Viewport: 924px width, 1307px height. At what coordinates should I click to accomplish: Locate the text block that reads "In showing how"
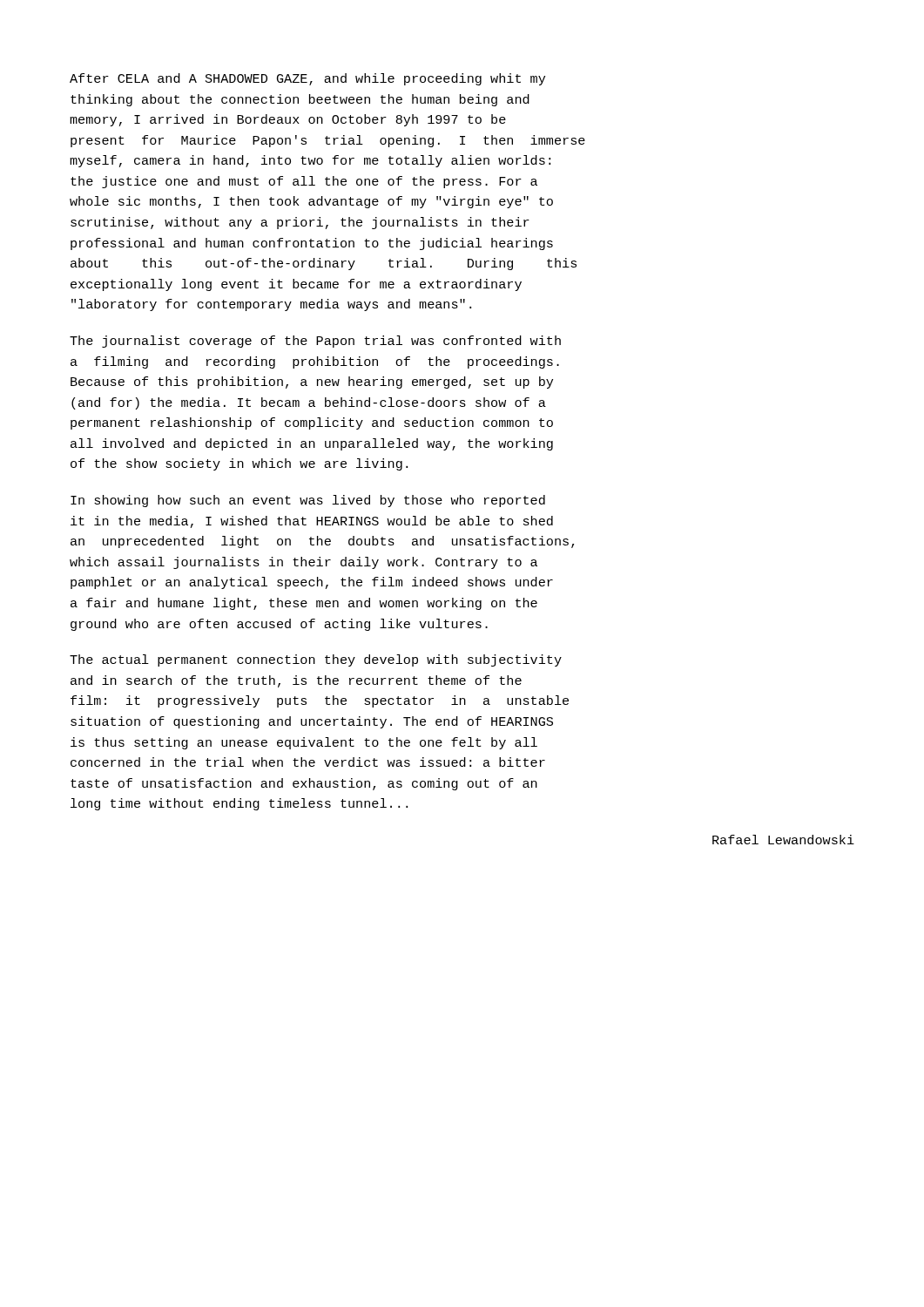pyautogui.click(x=324, y=563)
